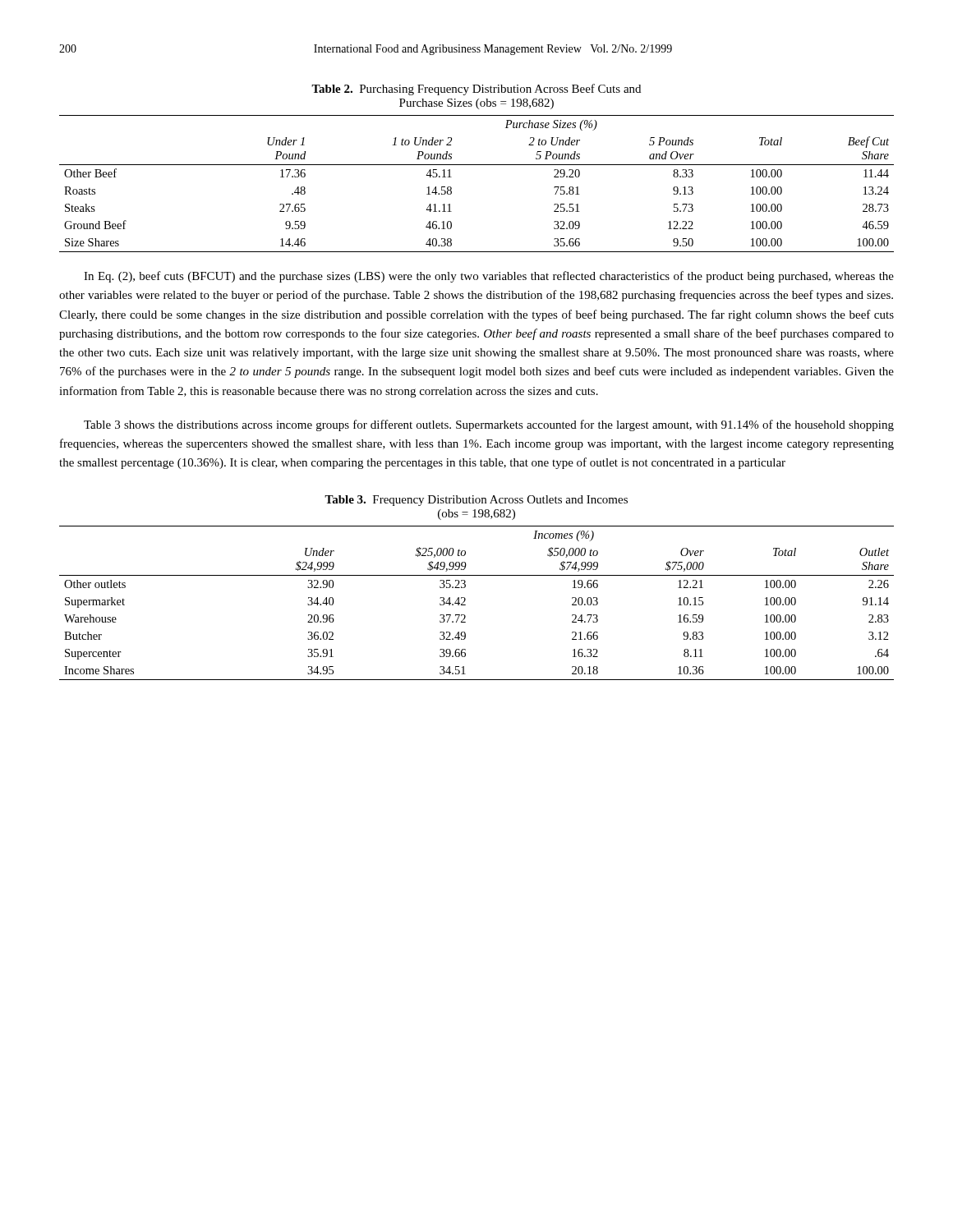953x1232 pixels.
Task: Click on the text starting "Table 3. Frequency"
Action: point(476,506)
